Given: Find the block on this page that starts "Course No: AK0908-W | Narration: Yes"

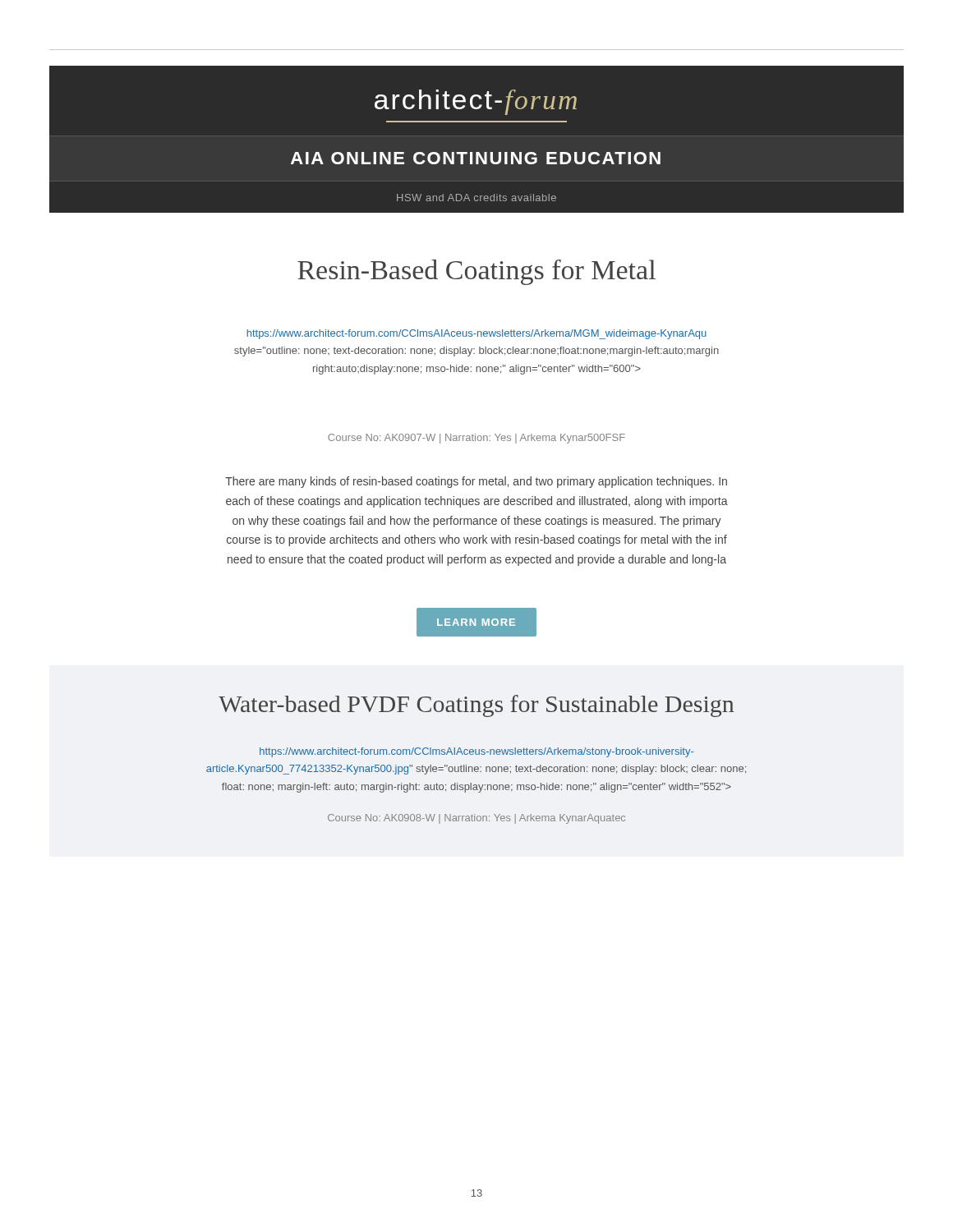Looking at the screenshot, I should tap(476, 818).
